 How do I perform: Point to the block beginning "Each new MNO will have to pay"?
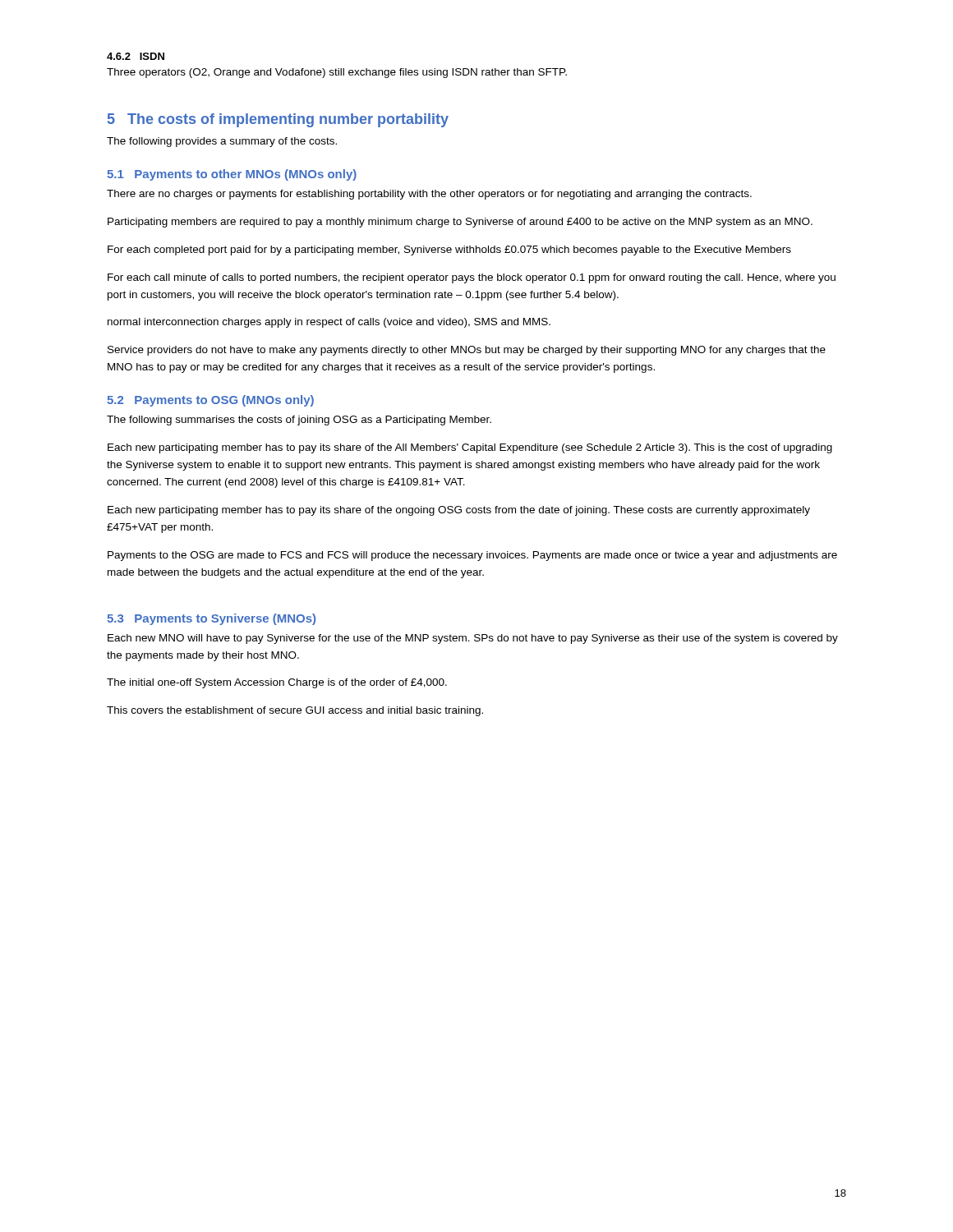tap(472, 646)
